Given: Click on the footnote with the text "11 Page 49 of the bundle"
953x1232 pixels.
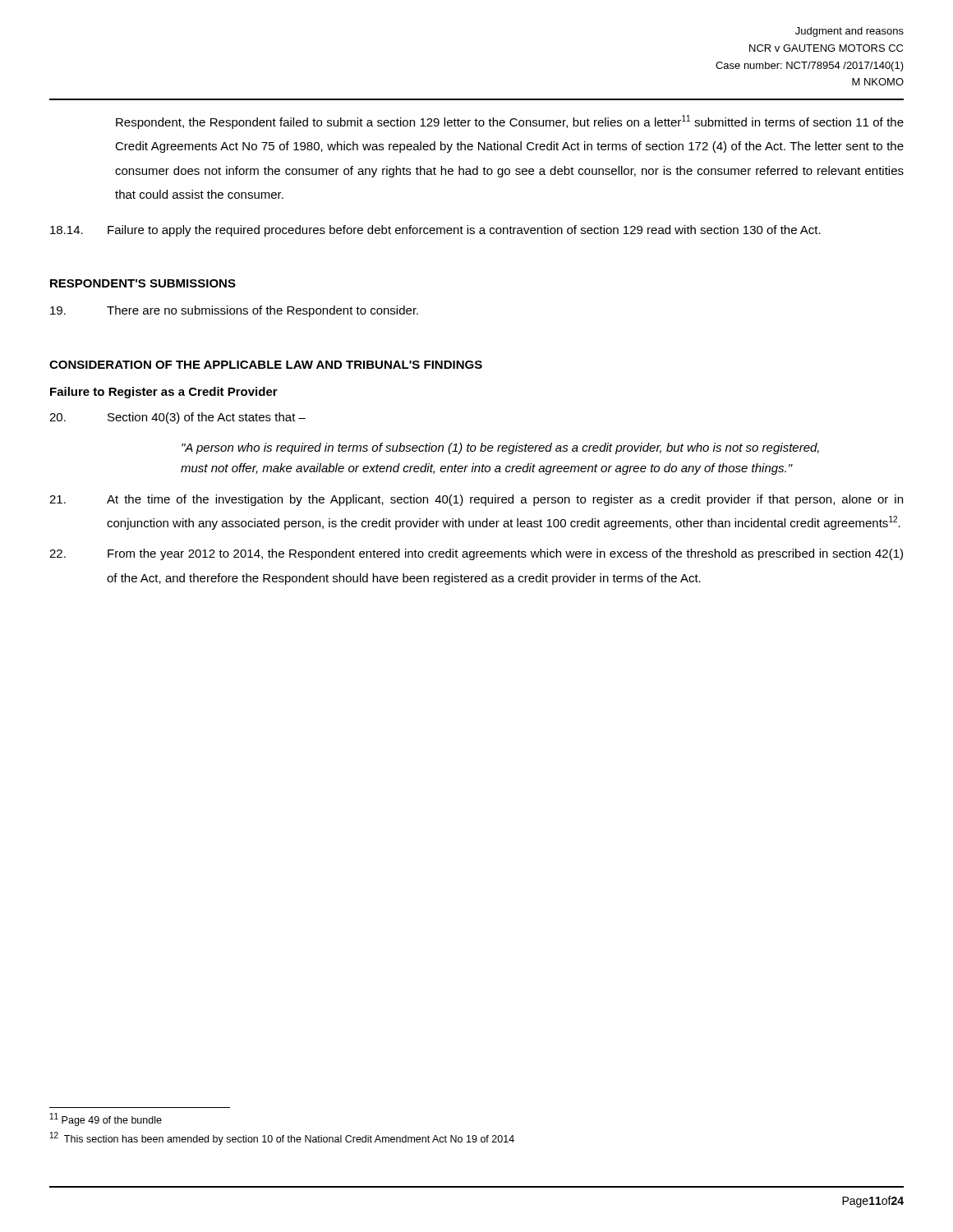Looking at the screenshot, I should pyautogui.click(x=106, y=1120).
